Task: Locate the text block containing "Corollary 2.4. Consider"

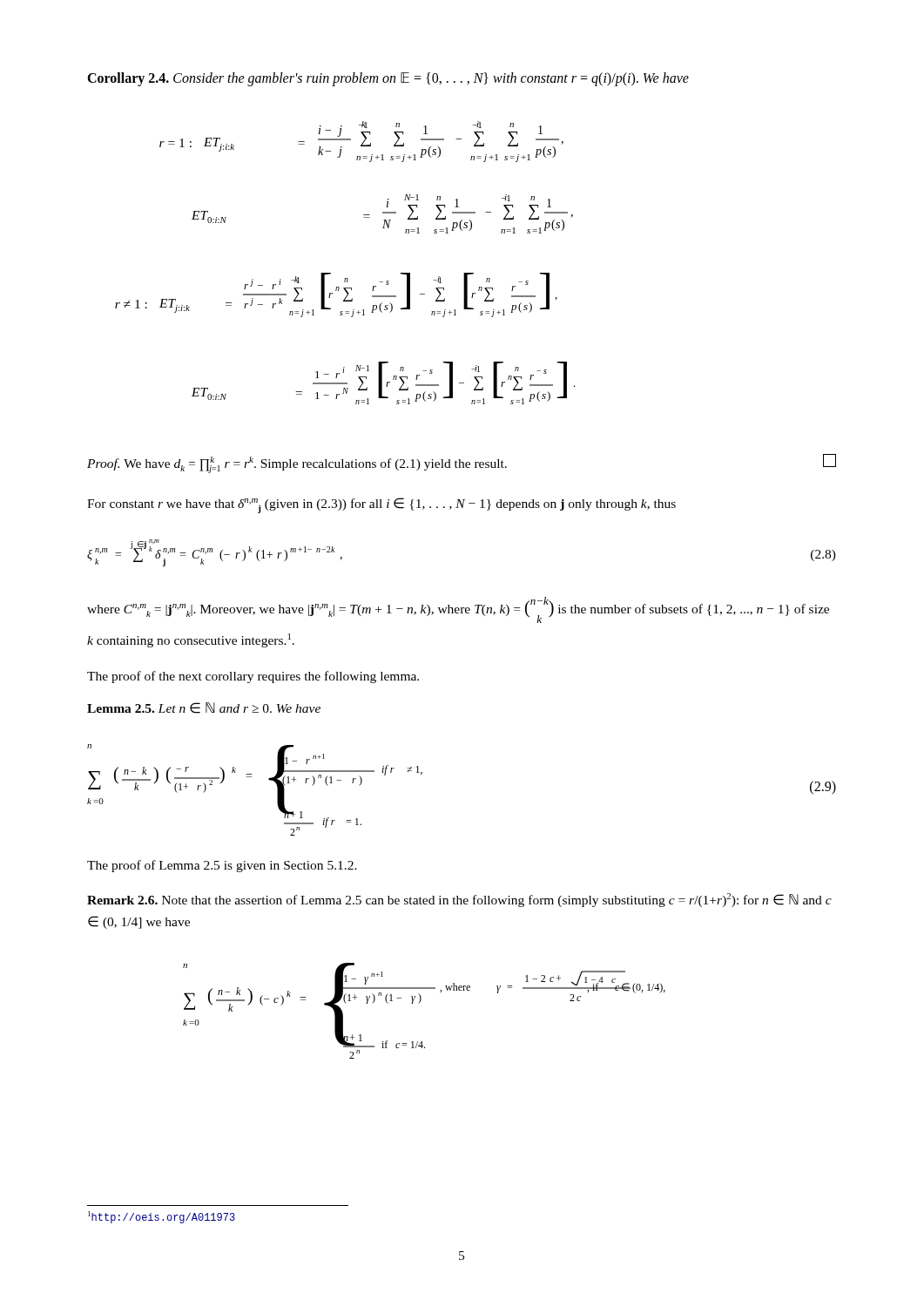Action: click(388, 78)
